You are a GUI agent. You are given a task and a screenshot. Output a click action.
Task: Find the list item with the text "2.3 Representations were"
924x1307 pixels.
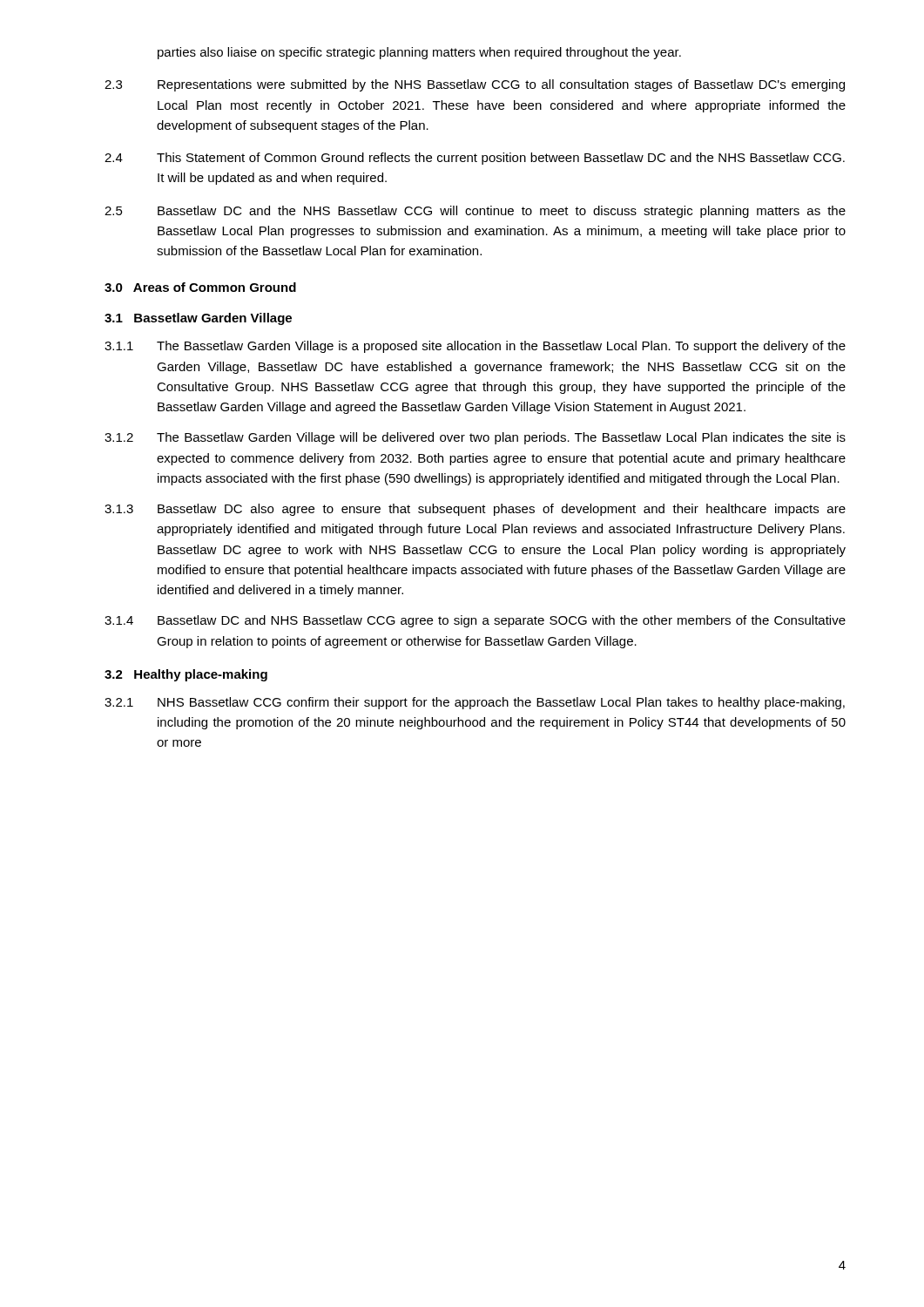475,105
